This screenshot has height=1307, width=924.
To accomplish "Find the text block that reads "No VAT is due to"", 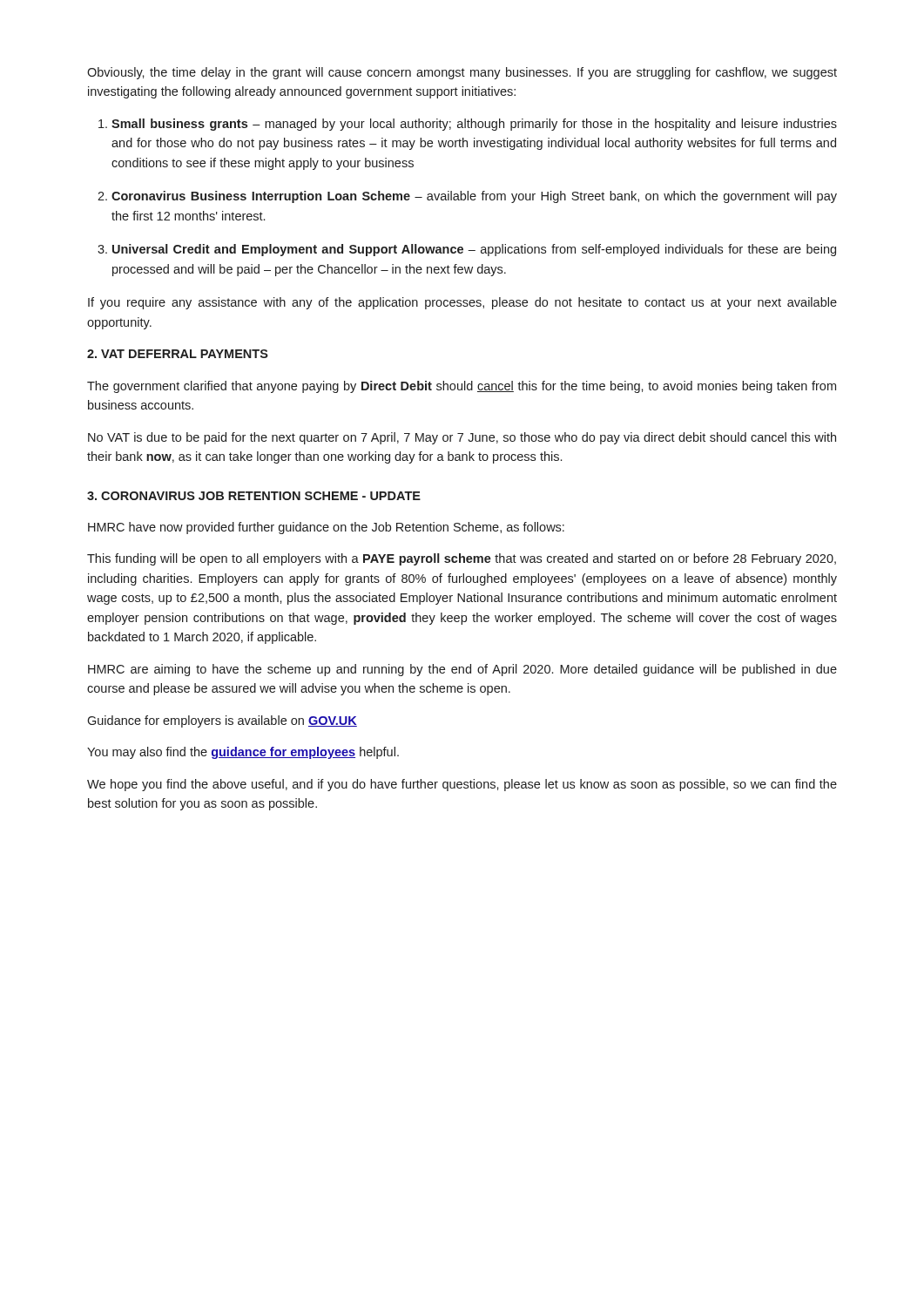I will coord(462,447).
